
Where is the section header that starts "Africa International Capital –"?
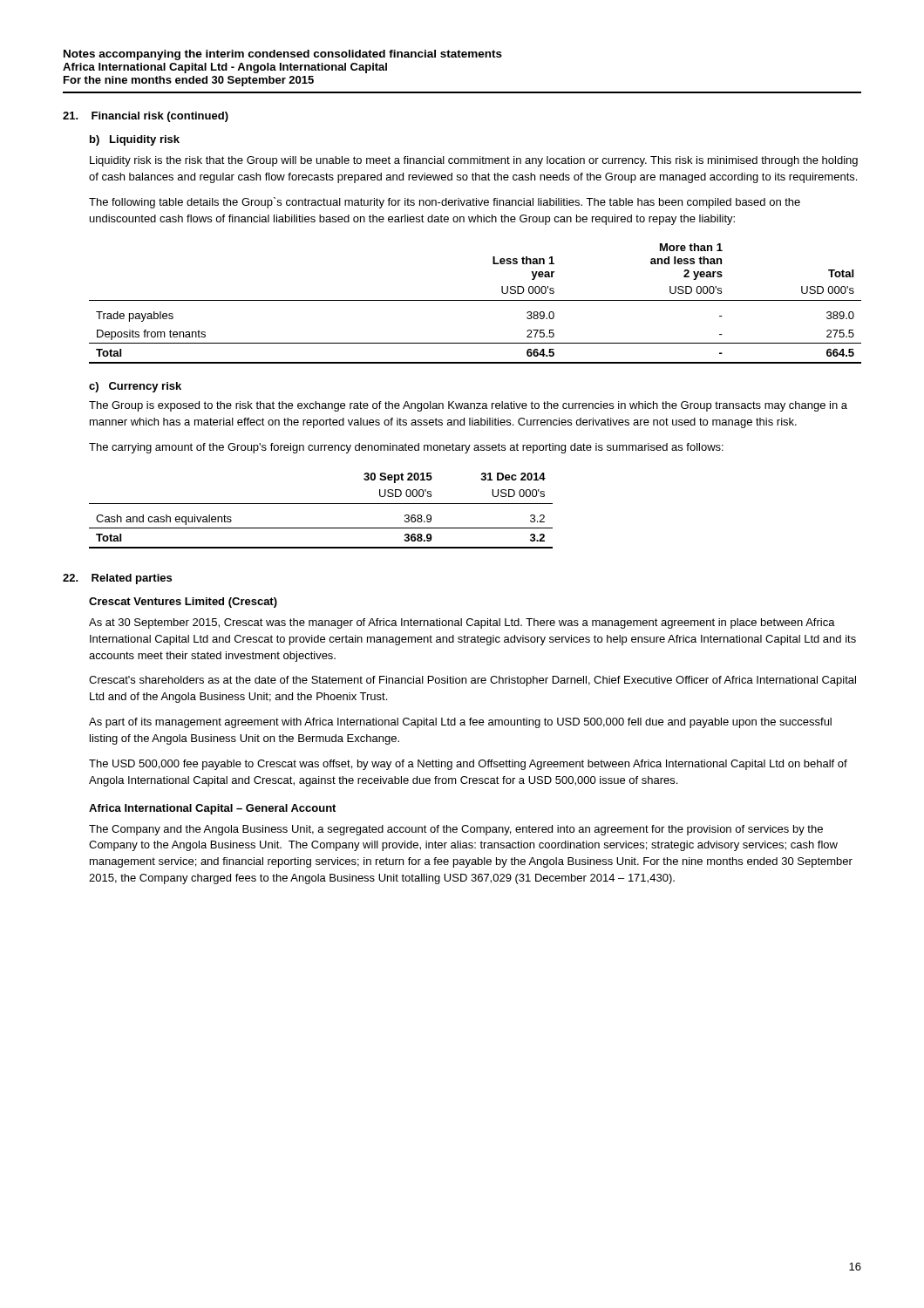coord(212,807)
